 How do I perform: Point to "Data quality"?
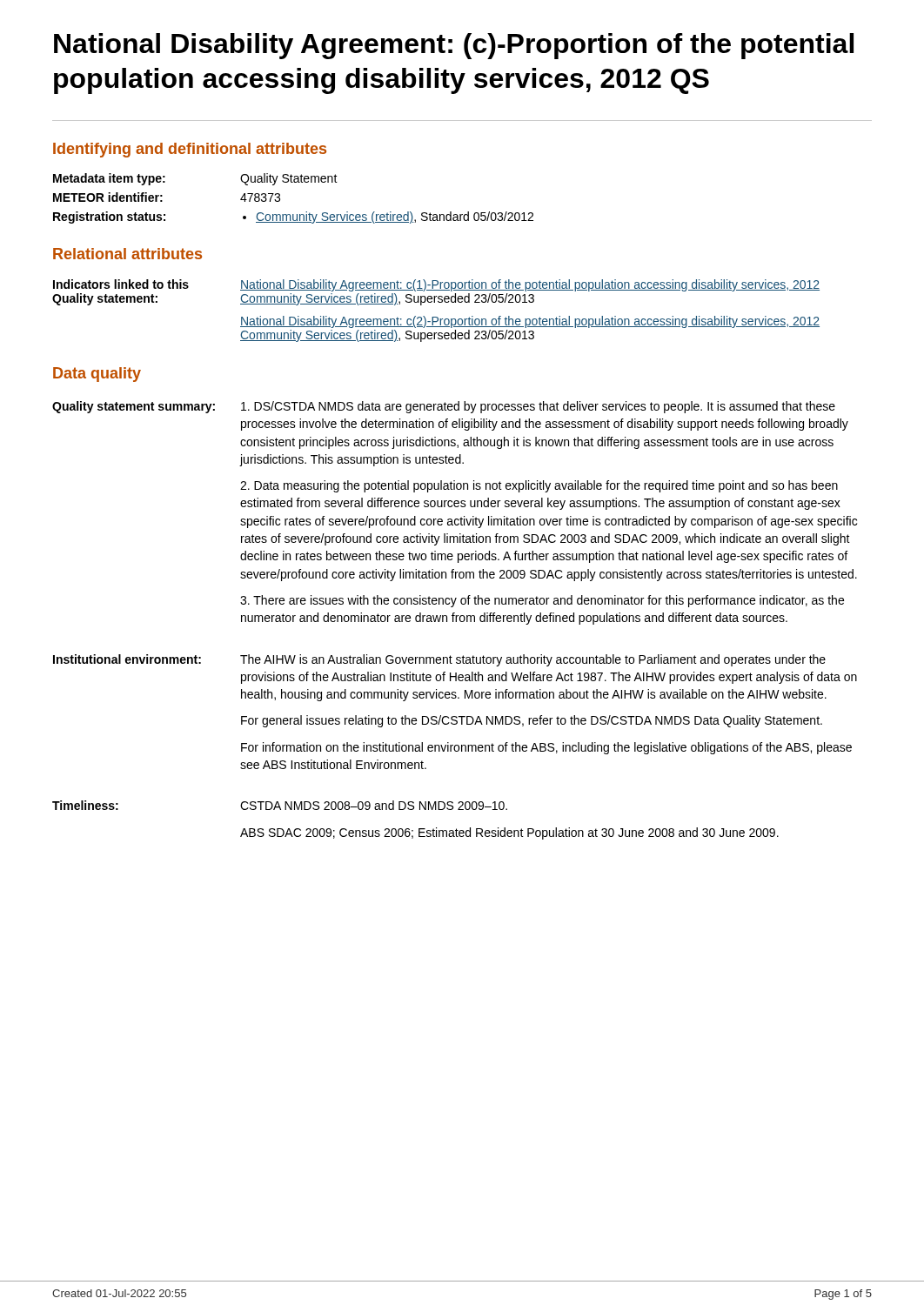97,373
